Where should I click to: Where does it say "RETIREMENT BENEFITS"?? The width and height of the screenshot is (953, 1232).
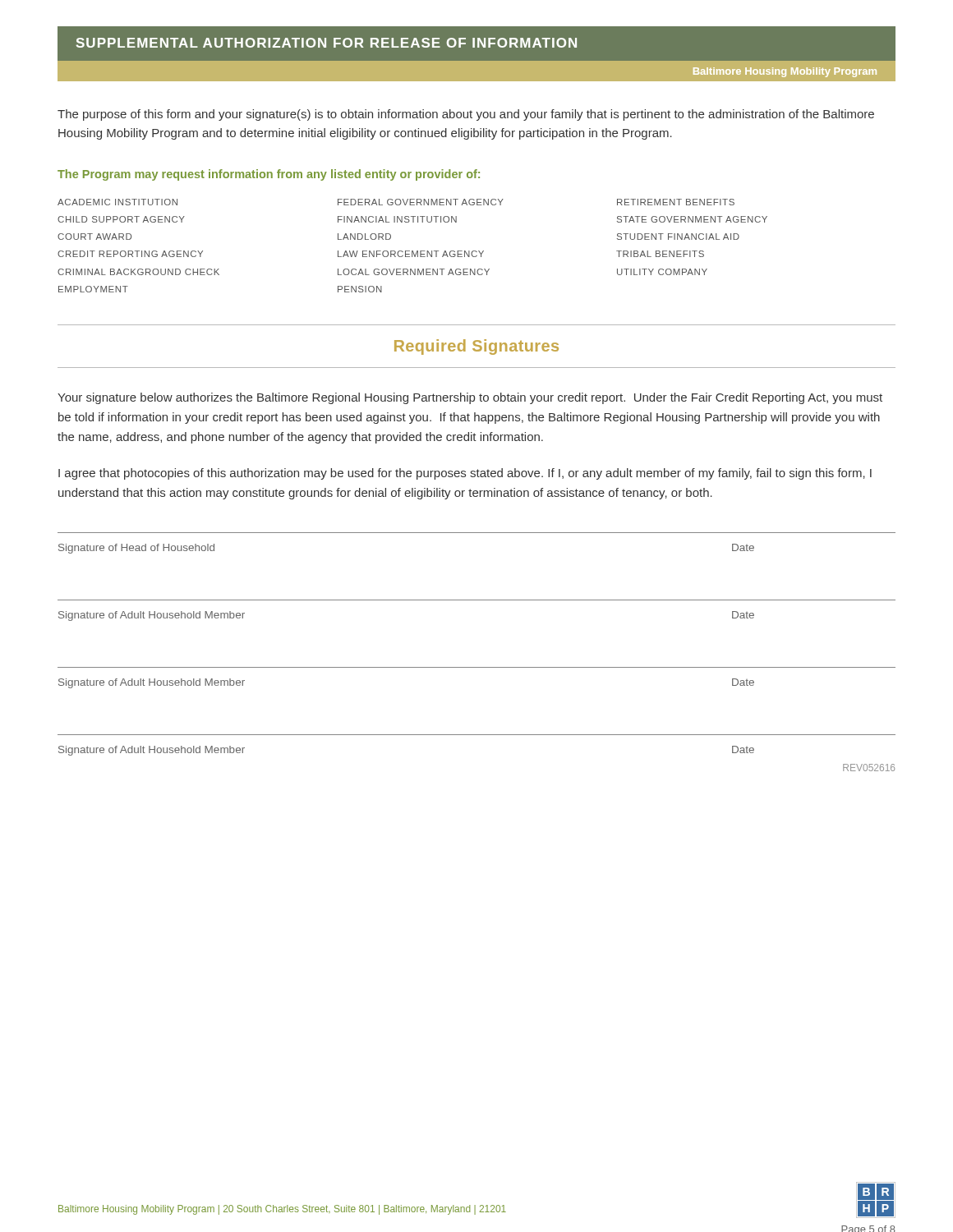click(676, 202)
